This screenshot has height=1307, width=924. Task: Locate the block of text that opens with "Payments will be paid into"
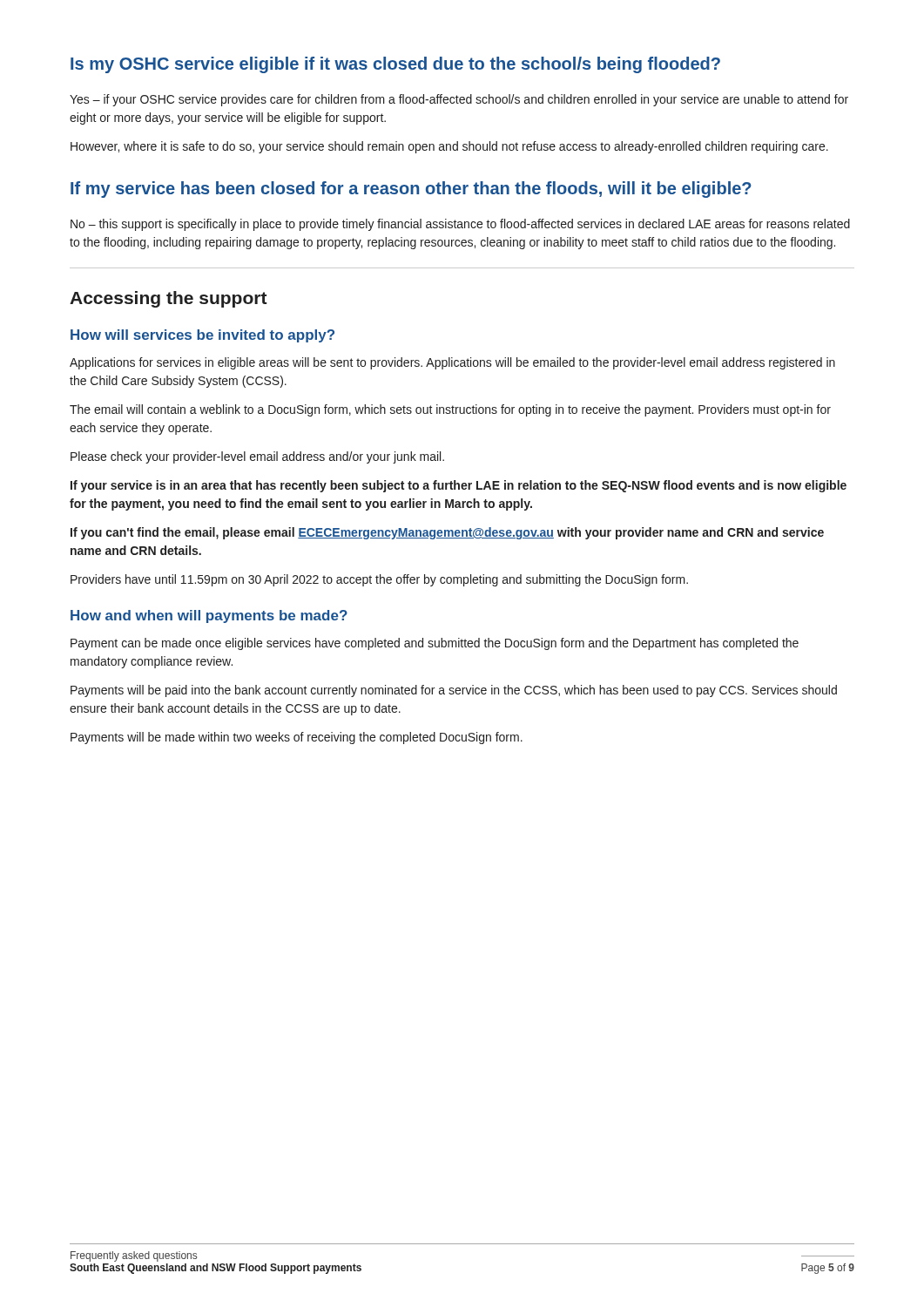pos(462,700)
